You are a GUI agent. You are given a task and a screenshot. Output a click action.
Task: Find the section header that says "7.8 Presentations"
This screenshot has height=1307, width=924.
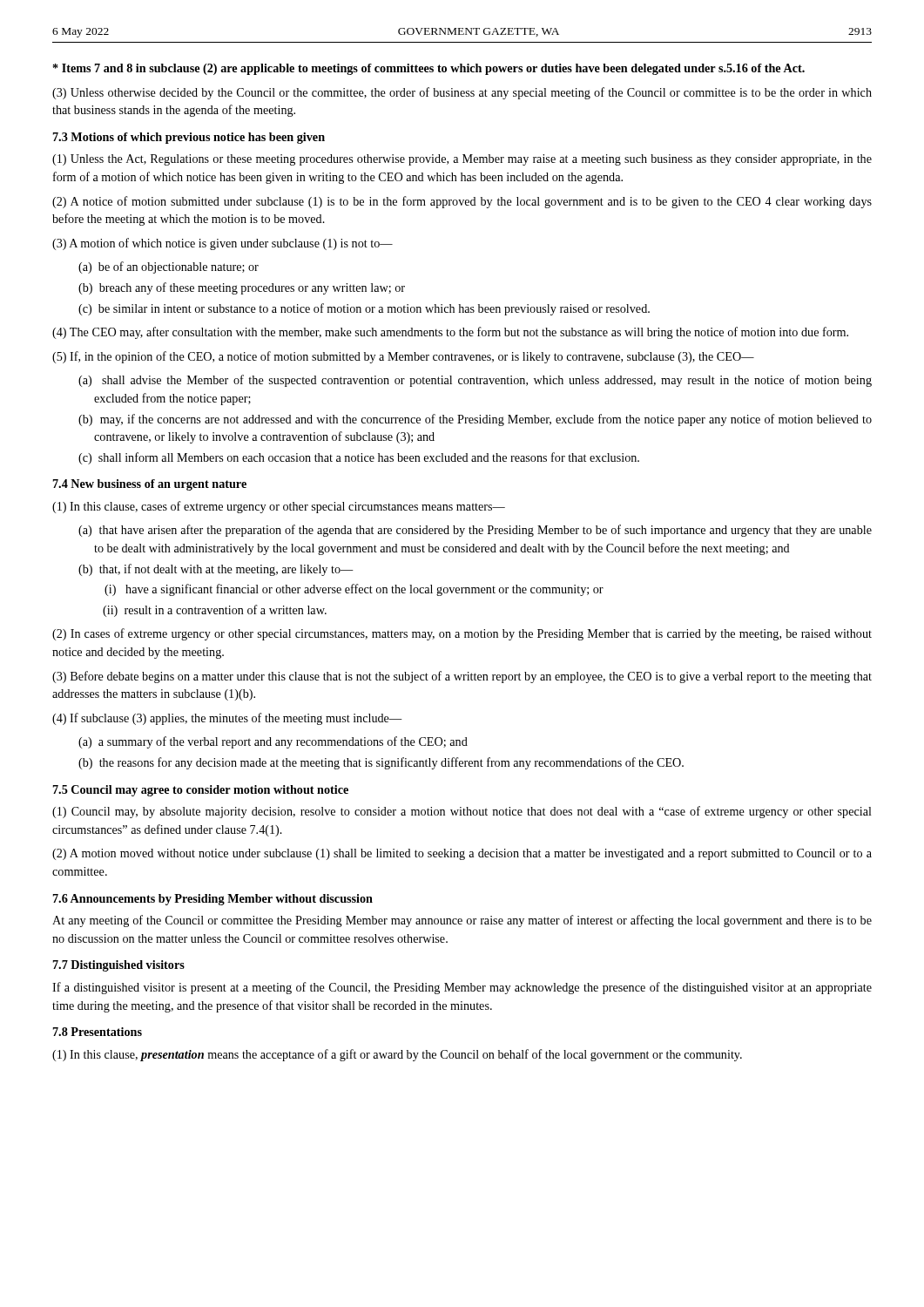[x=97, y=1032]
